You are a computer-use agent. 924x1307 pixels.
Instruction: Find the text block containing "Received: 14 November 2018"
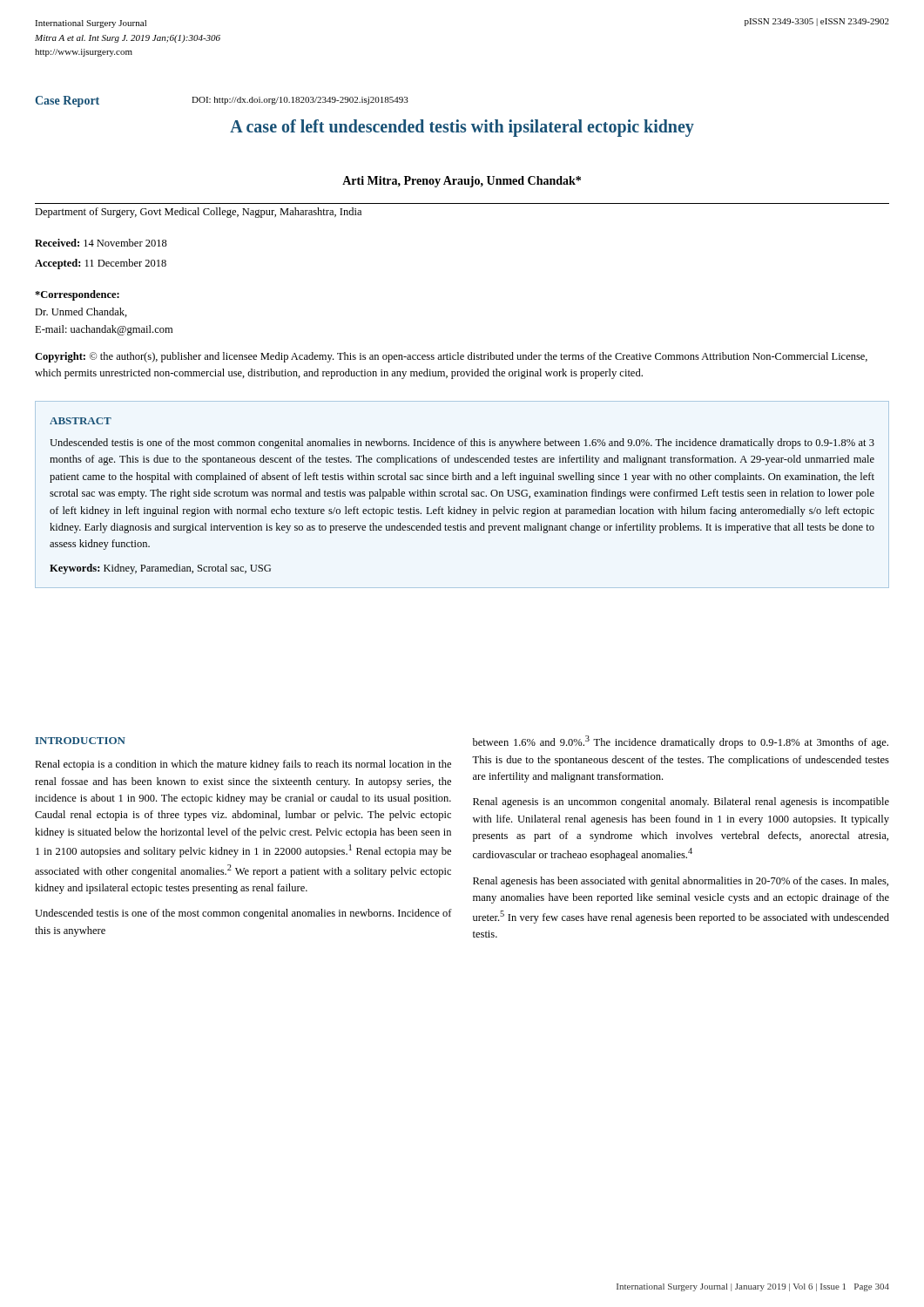point(101,253)
